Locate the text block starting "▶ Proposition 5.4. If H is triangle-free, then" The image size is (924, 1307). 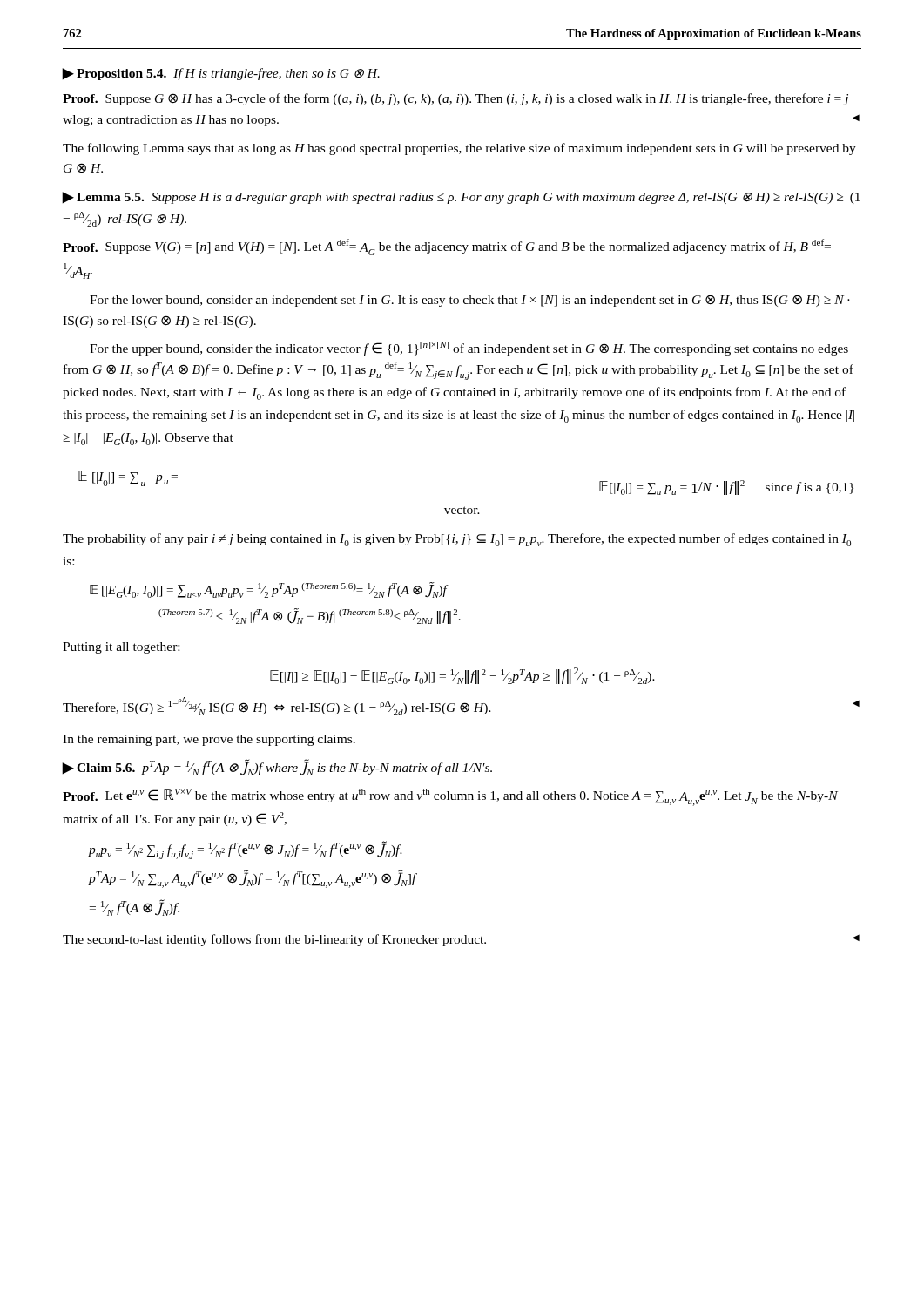click(x=222, y=73)
